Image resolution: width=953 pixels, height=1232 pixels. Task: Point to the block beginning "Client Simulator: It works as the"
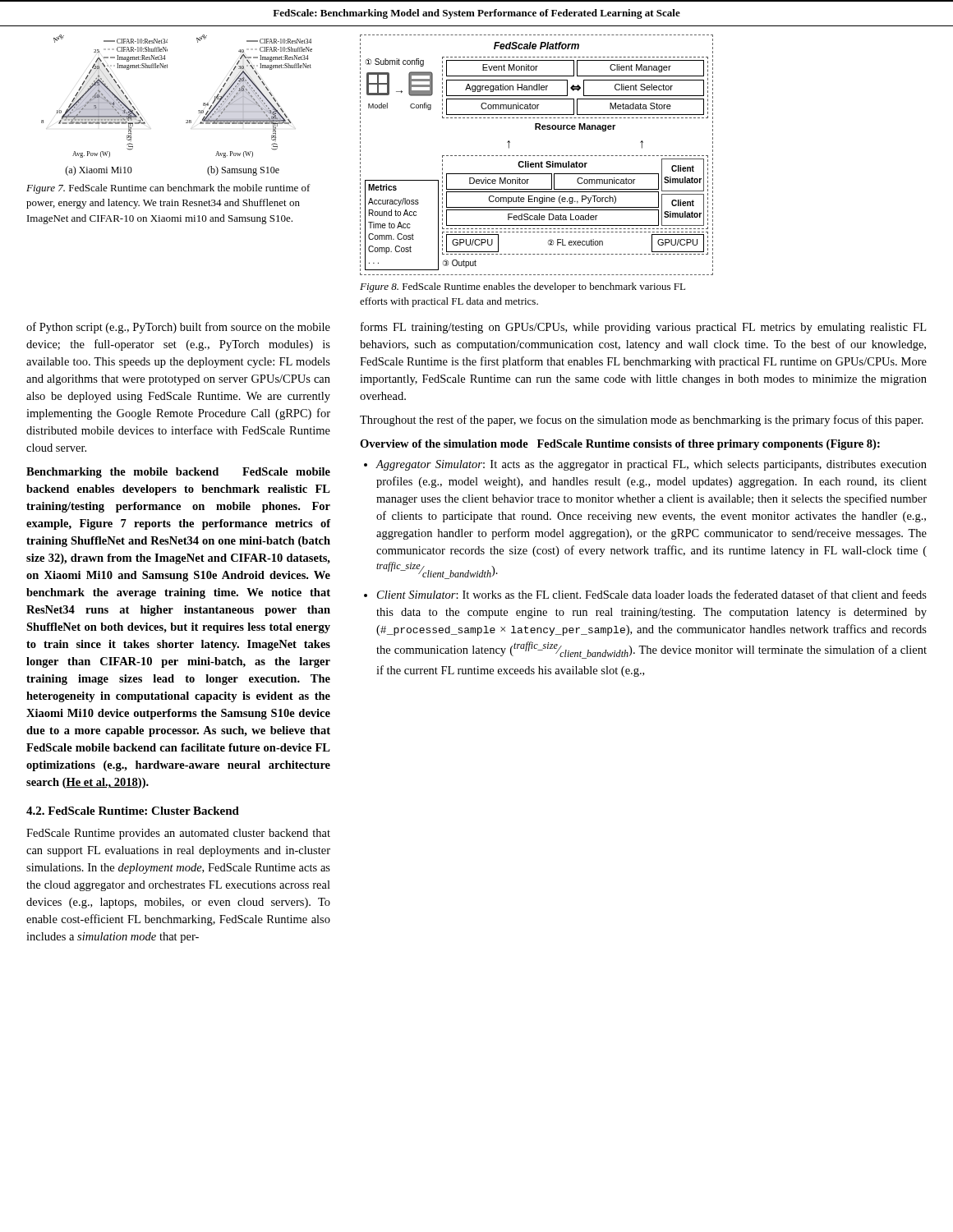click(651, 632)
